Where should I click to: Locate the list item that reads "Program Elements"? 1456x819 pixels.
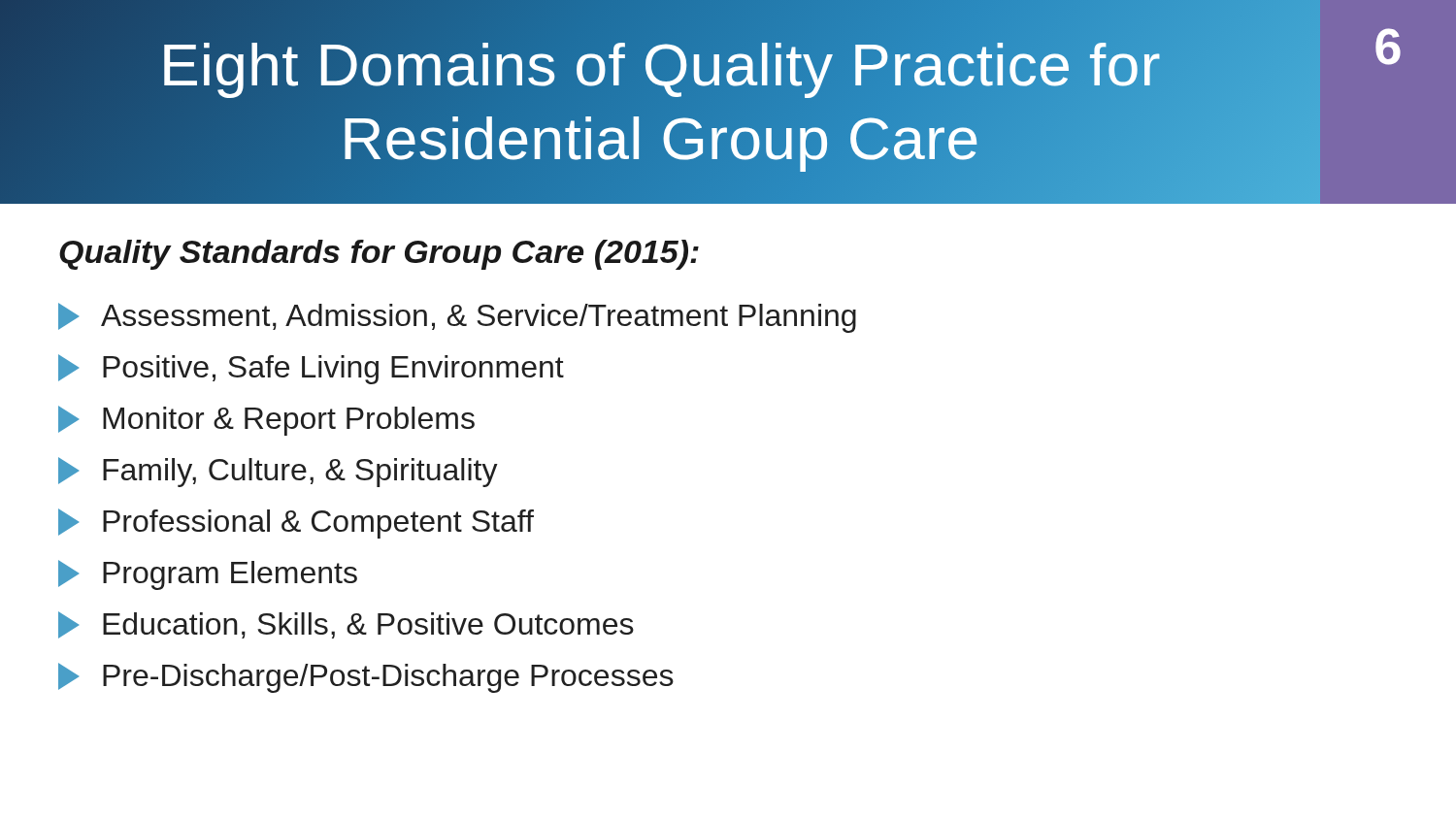pyautogui.click(x=208, y=573)
